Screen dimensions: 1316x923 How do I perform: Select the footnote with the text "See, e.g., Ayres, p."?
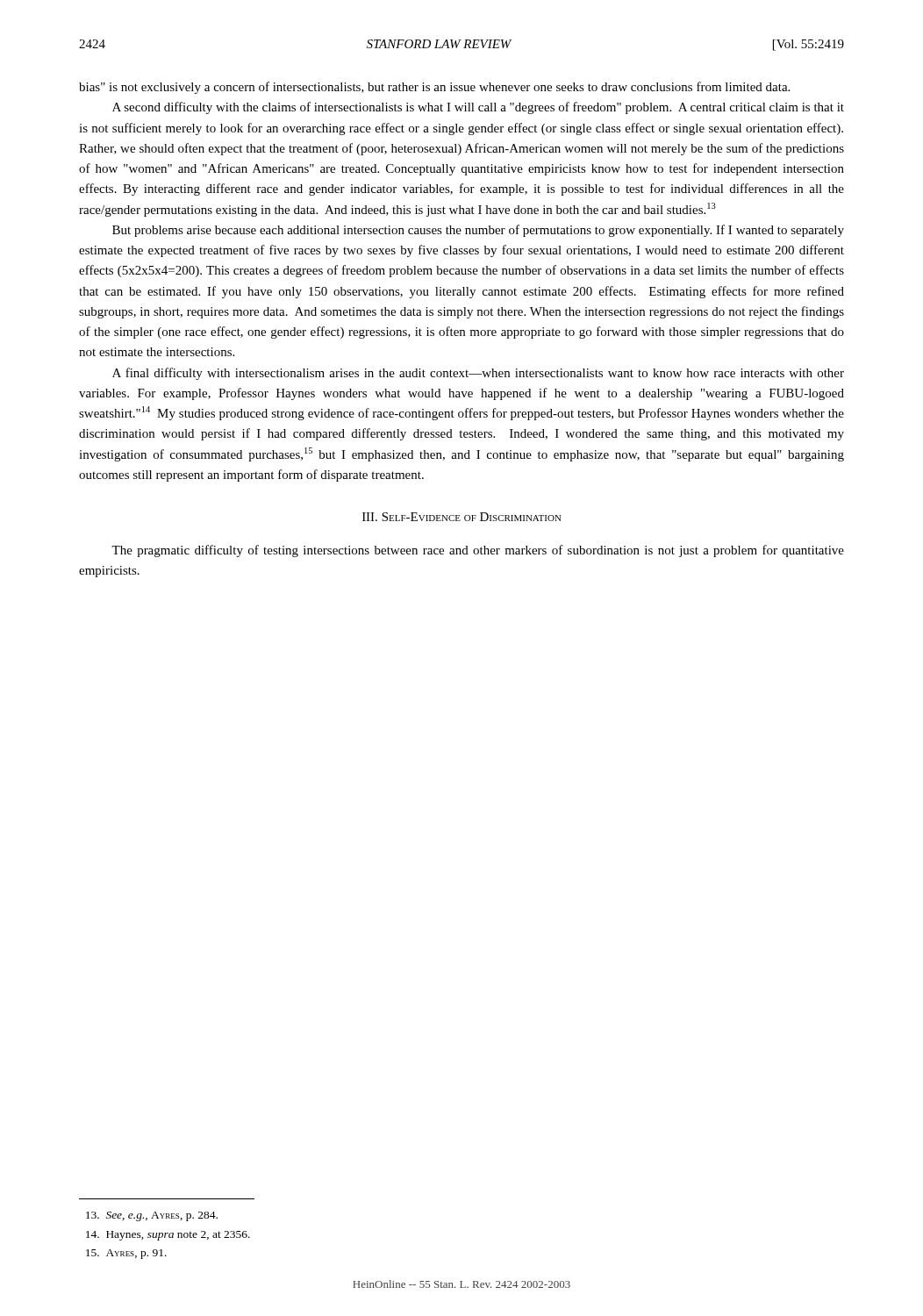[149, 1215]
